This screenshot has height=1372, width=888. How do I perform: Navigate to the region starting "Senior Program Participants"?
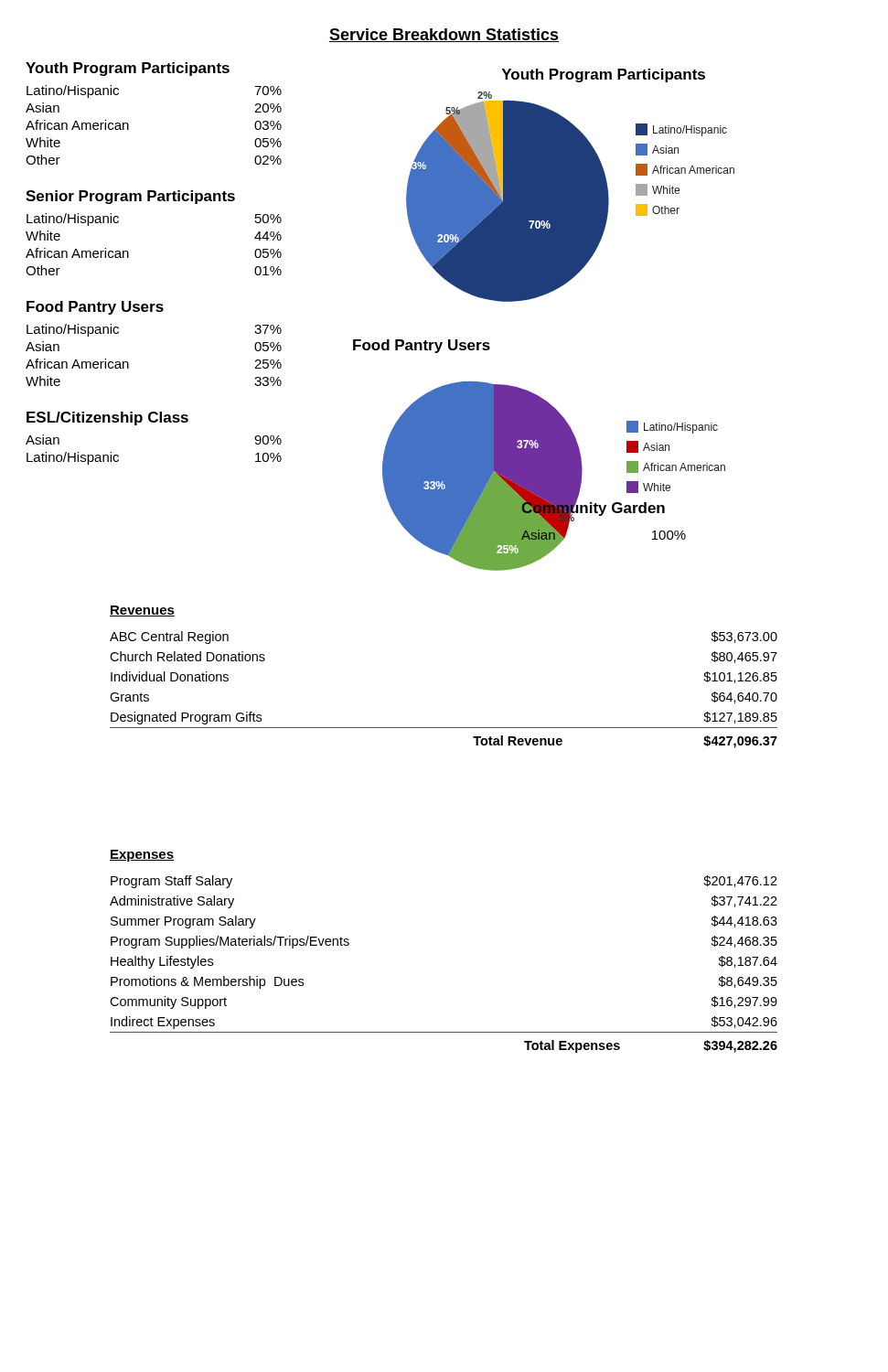pos(131,196)
